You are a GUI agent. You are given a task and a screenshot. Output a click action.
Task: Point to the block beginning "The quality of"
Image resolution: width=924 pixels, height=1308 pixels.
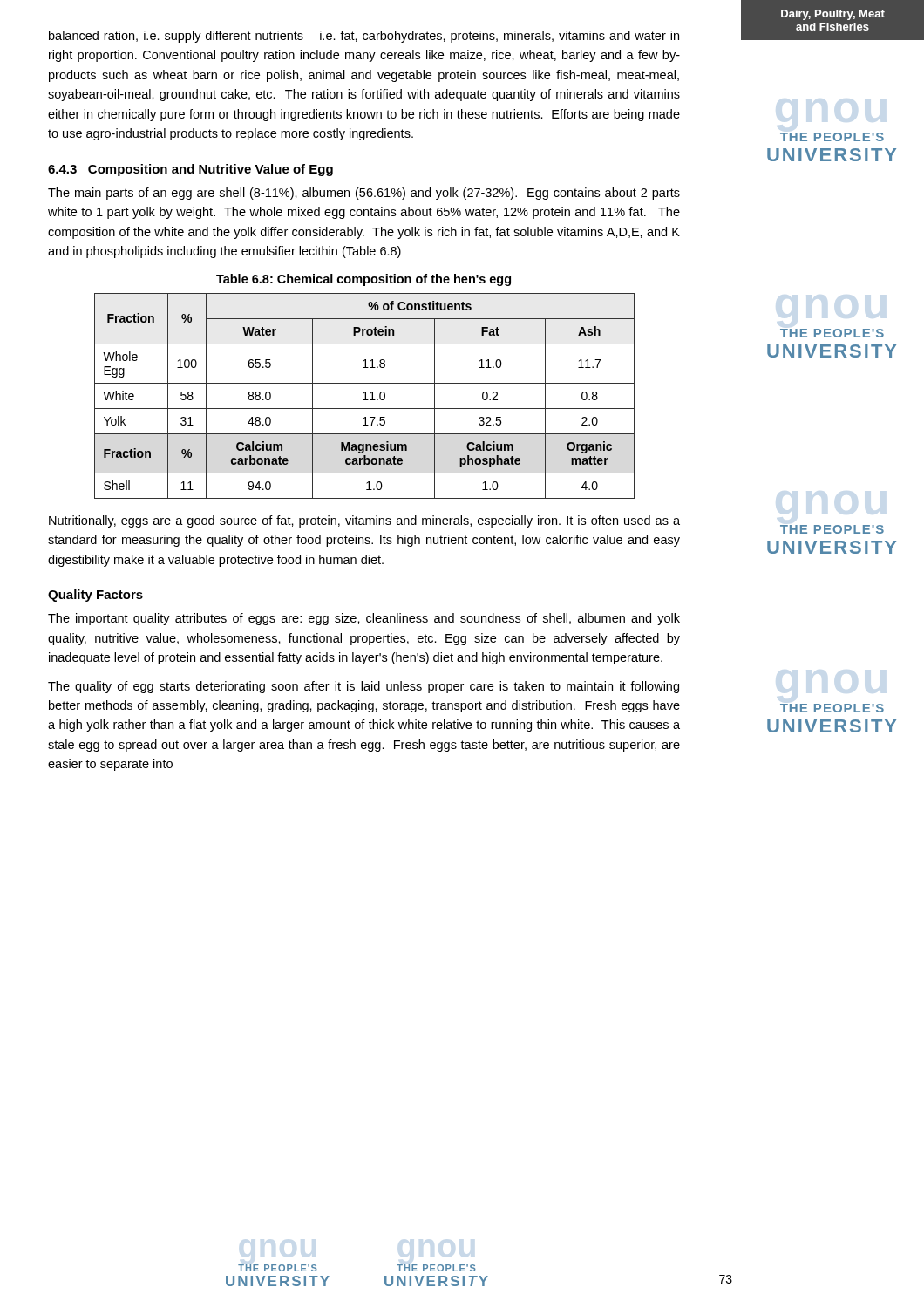tap(364, 725)
